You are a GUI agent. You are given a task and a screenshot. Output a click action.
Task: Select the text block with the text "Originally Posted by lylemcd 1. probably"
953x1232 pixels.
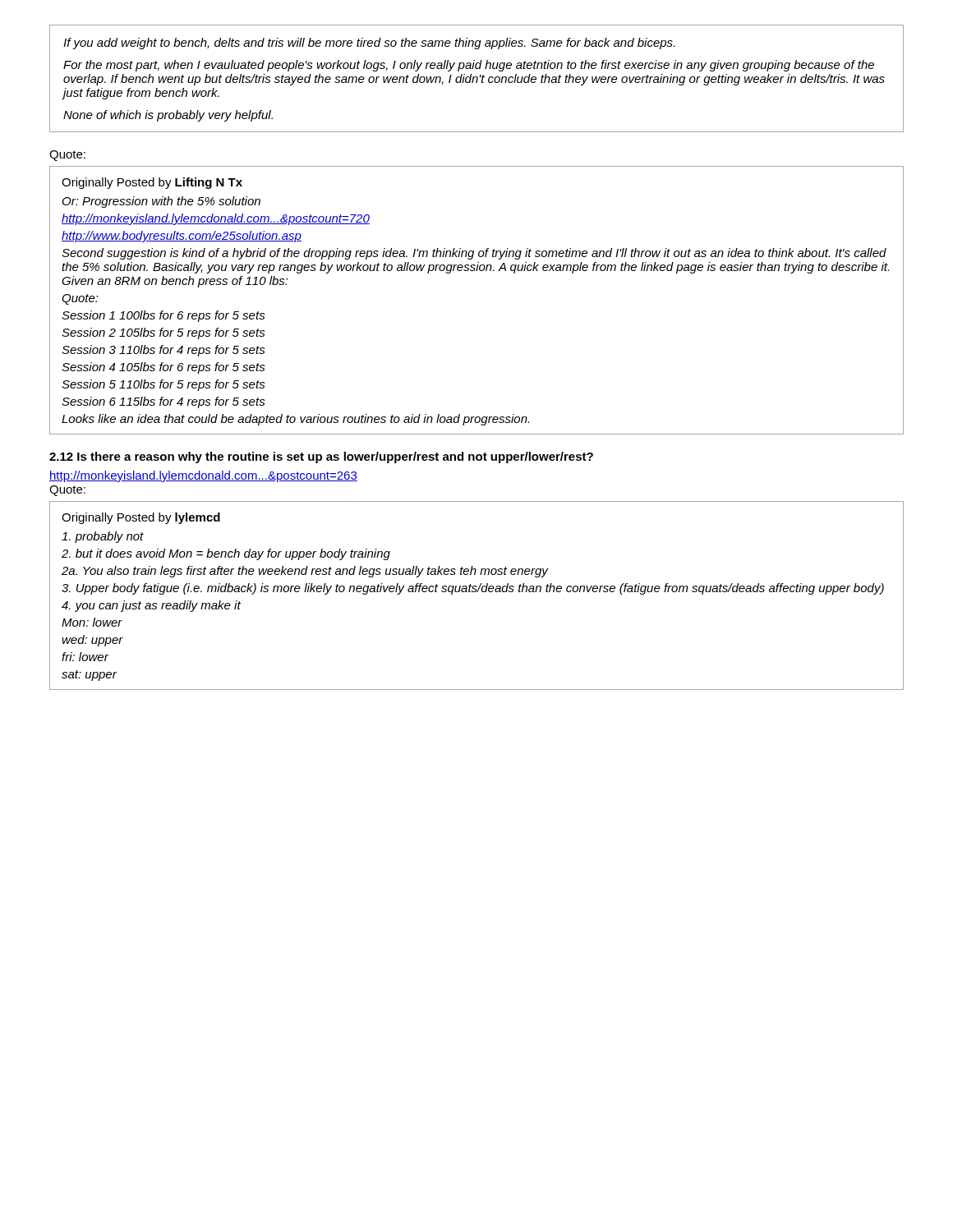click(x=476, y=595)
